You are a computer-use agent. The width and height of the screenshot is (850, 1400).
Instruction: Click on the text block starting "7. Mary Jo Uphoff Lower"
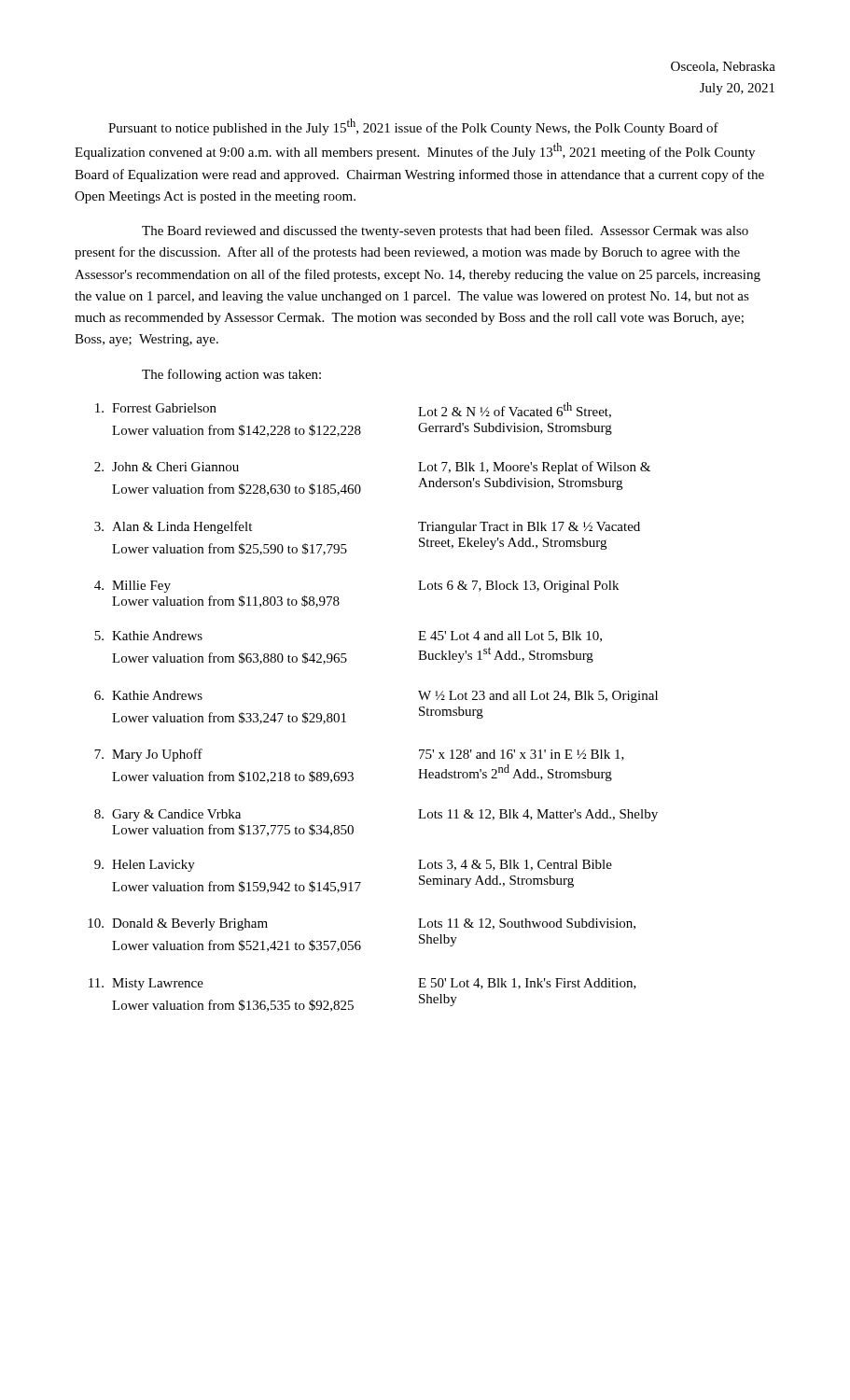[425, 767]
